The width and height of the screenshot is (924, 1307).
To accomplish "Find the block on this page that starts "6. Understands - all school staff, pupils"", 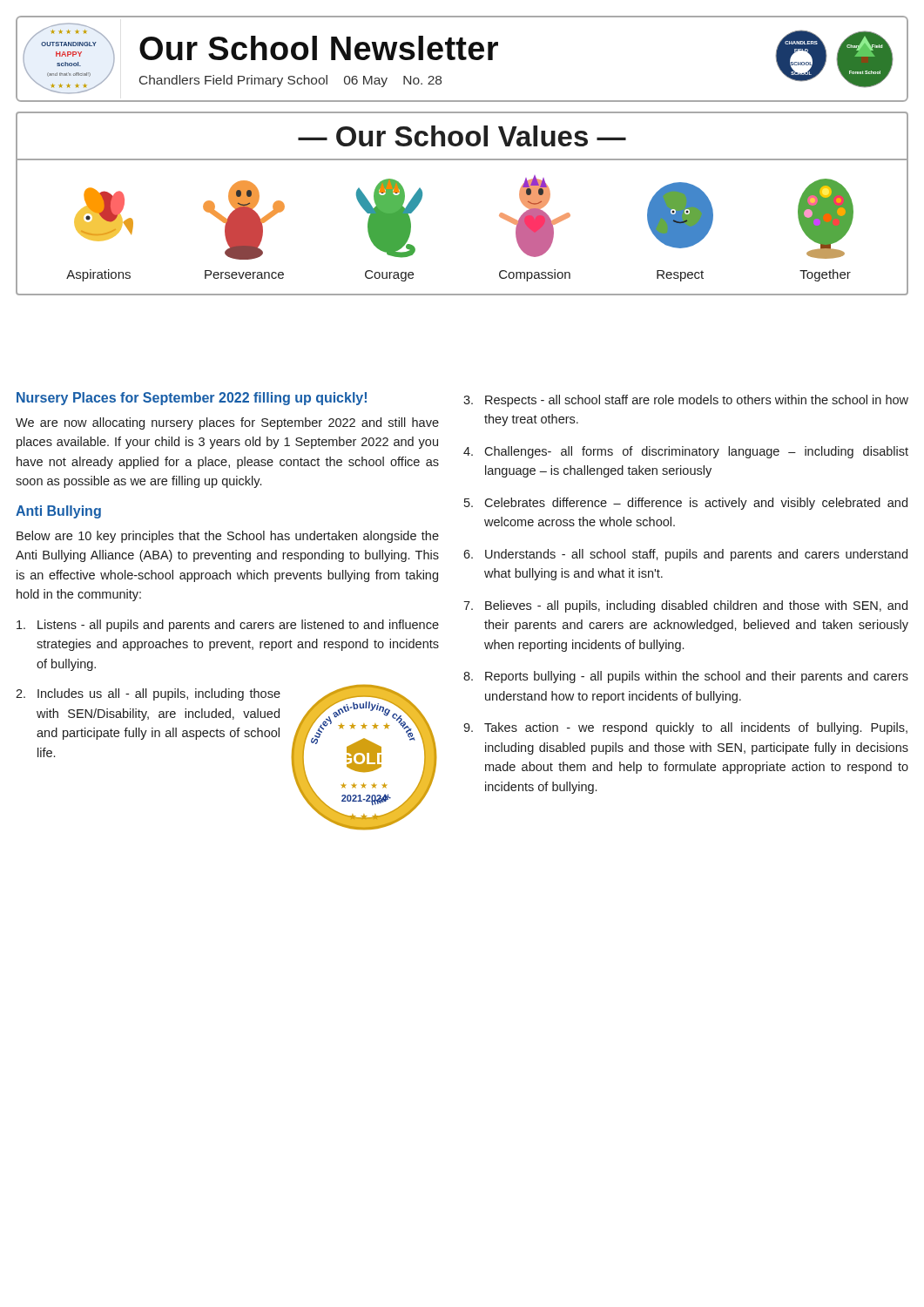I will tap(686, 564).
